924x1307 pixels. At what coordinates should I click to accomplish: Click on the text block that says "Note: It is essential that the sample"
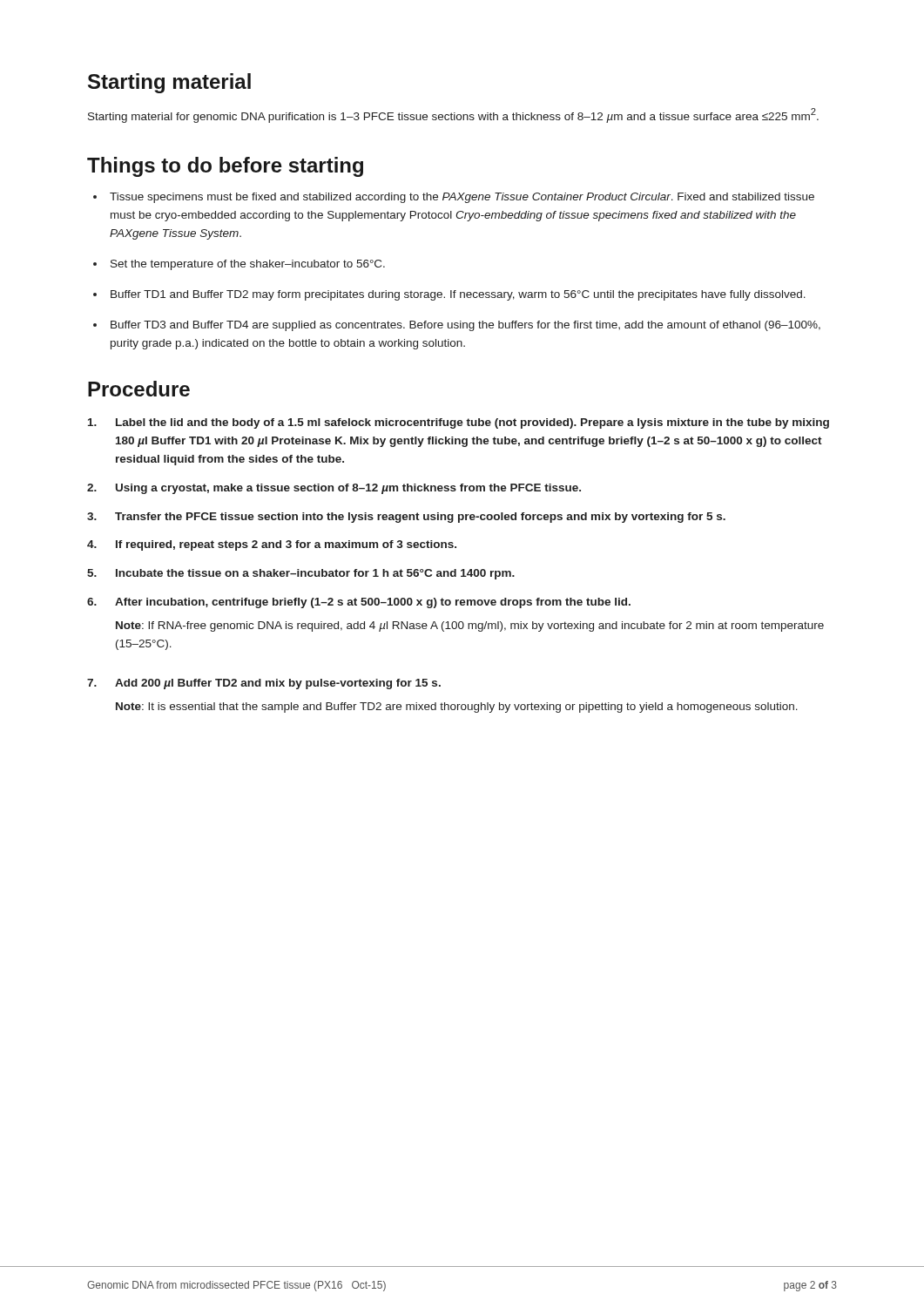click(x=457, y=706)
